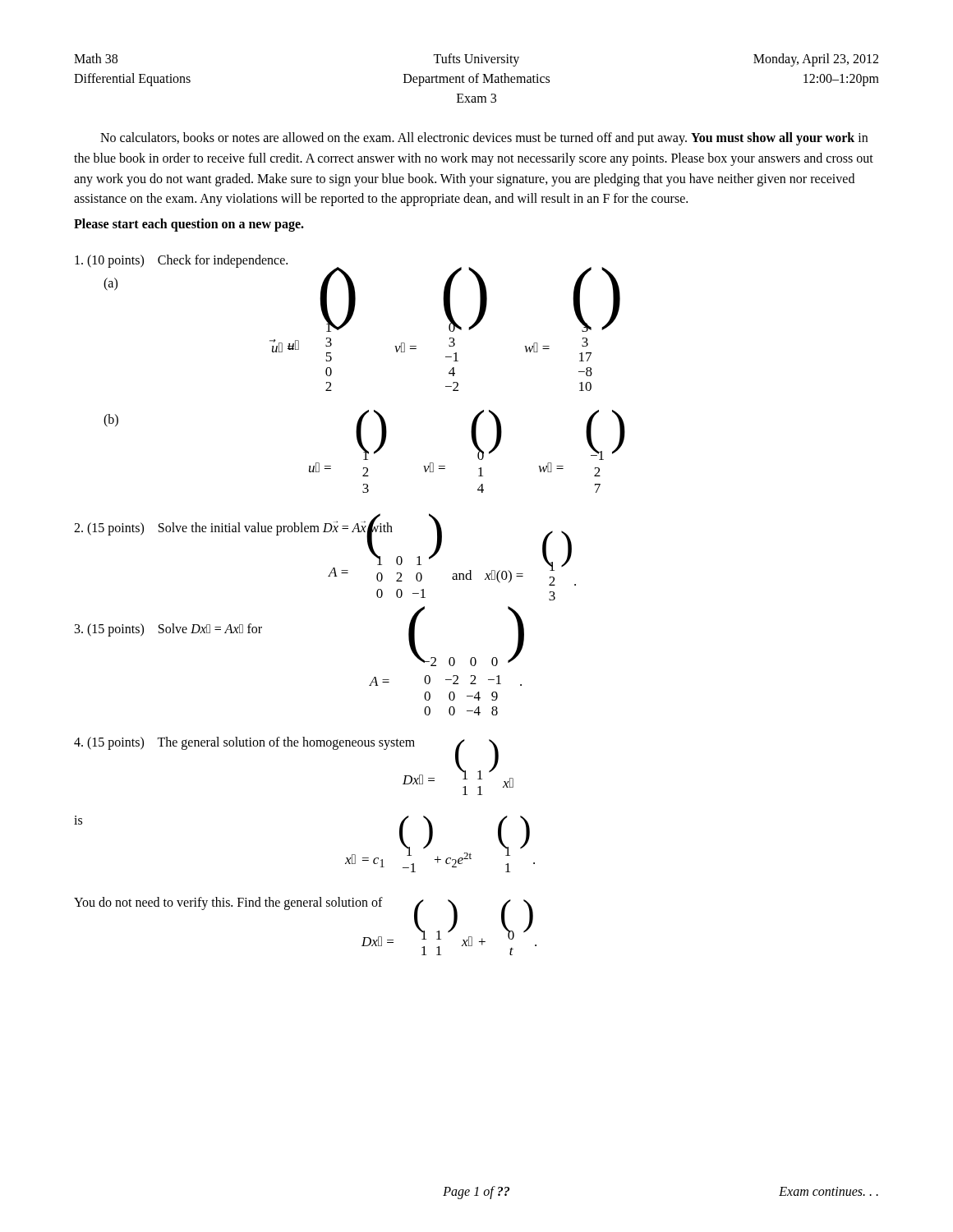The height and width of the screenshot is (1232, 953).
Task: Navigate to the text starting "No calculators, books or notes"
Action: click(x=473, y=168)
